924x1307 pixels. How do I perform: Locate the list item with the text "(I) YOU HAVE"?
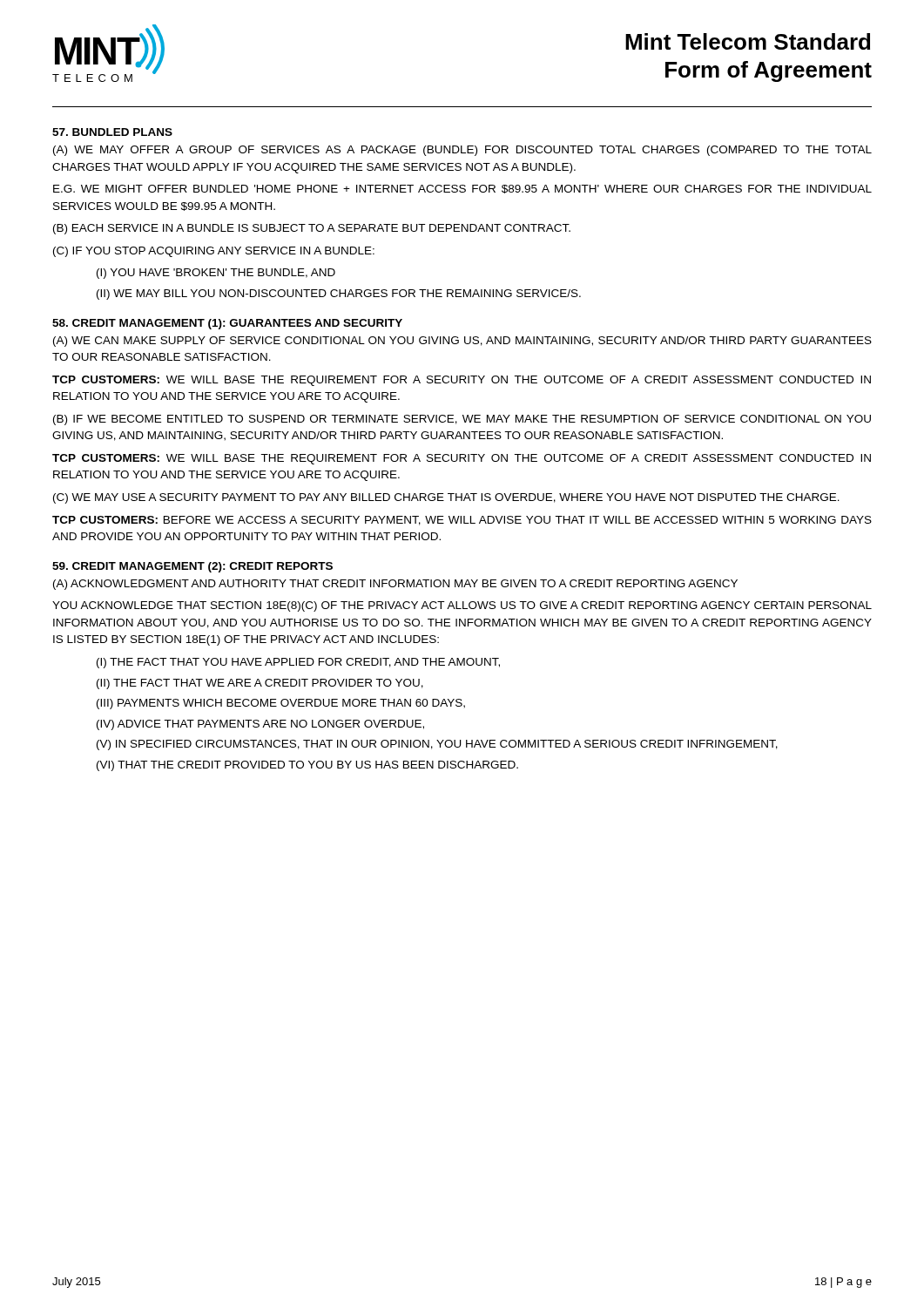coord(216,273)
